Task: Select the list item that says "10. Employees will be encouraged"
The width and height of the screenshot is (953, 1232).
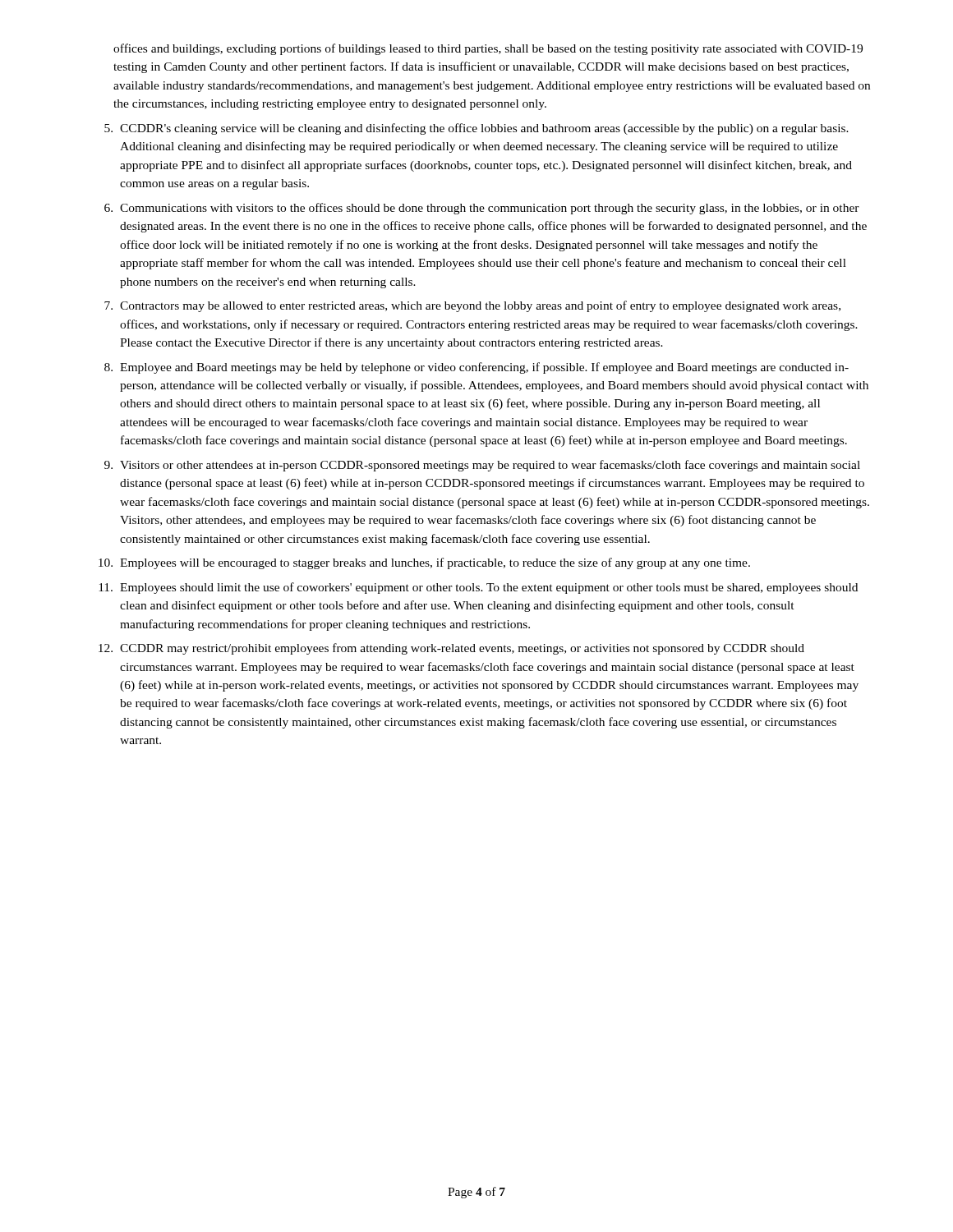Action: [x=476, y=563]
